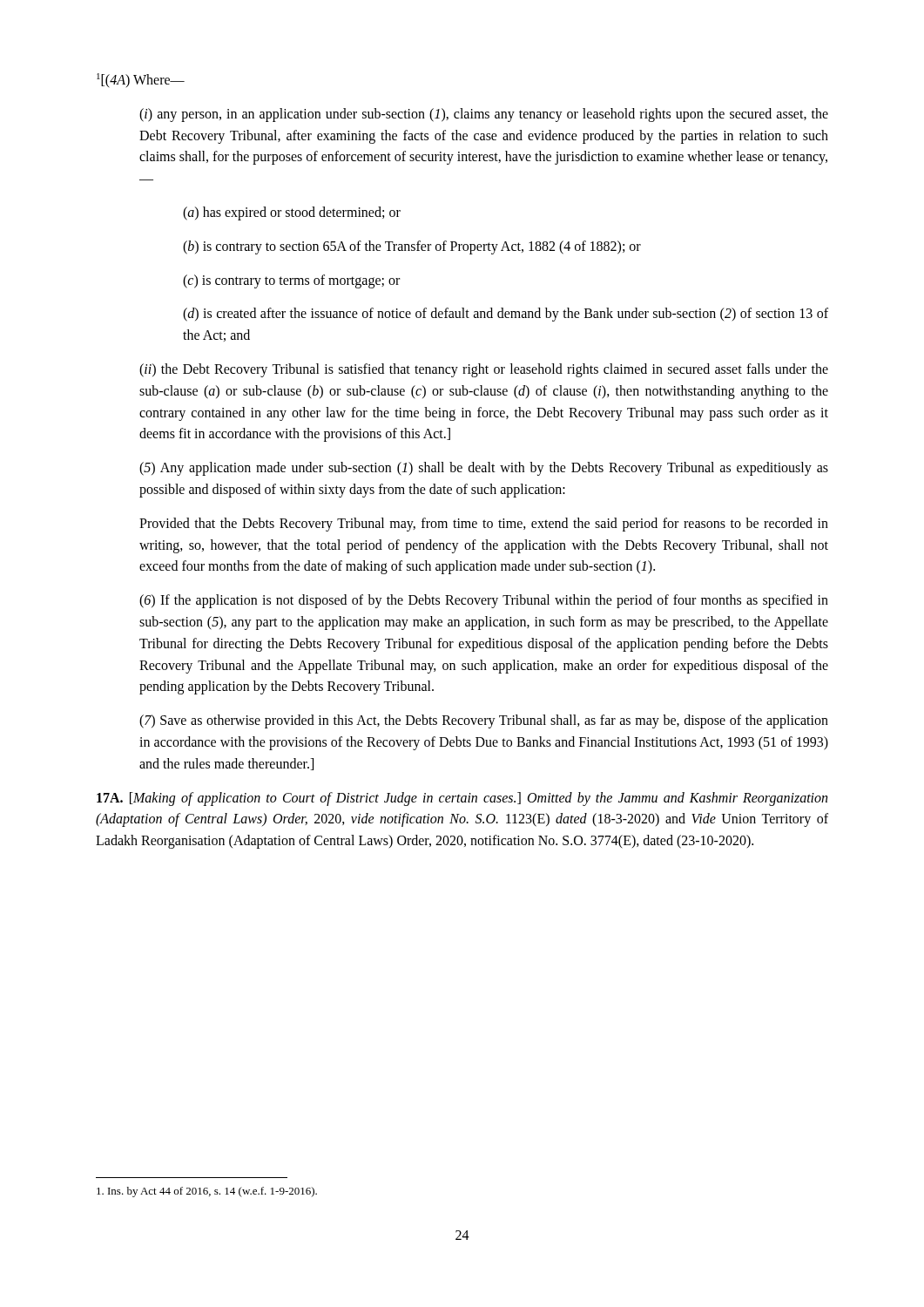
Task: Click the passage that begins "(b) is contrary to"
Action: 506,247
